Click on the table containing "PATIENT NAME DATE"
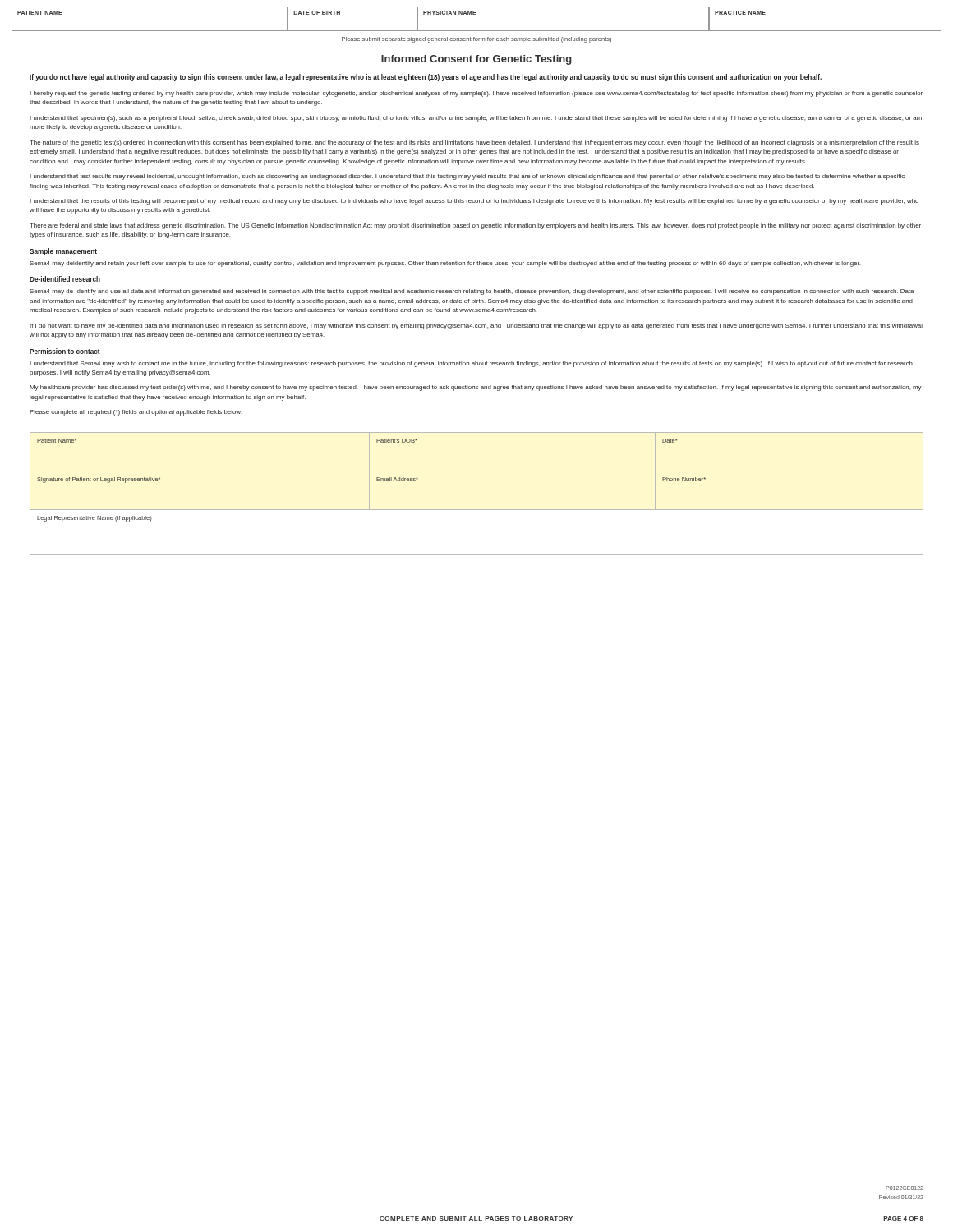This screenshot has height=1232, width=953. [476, 19]
